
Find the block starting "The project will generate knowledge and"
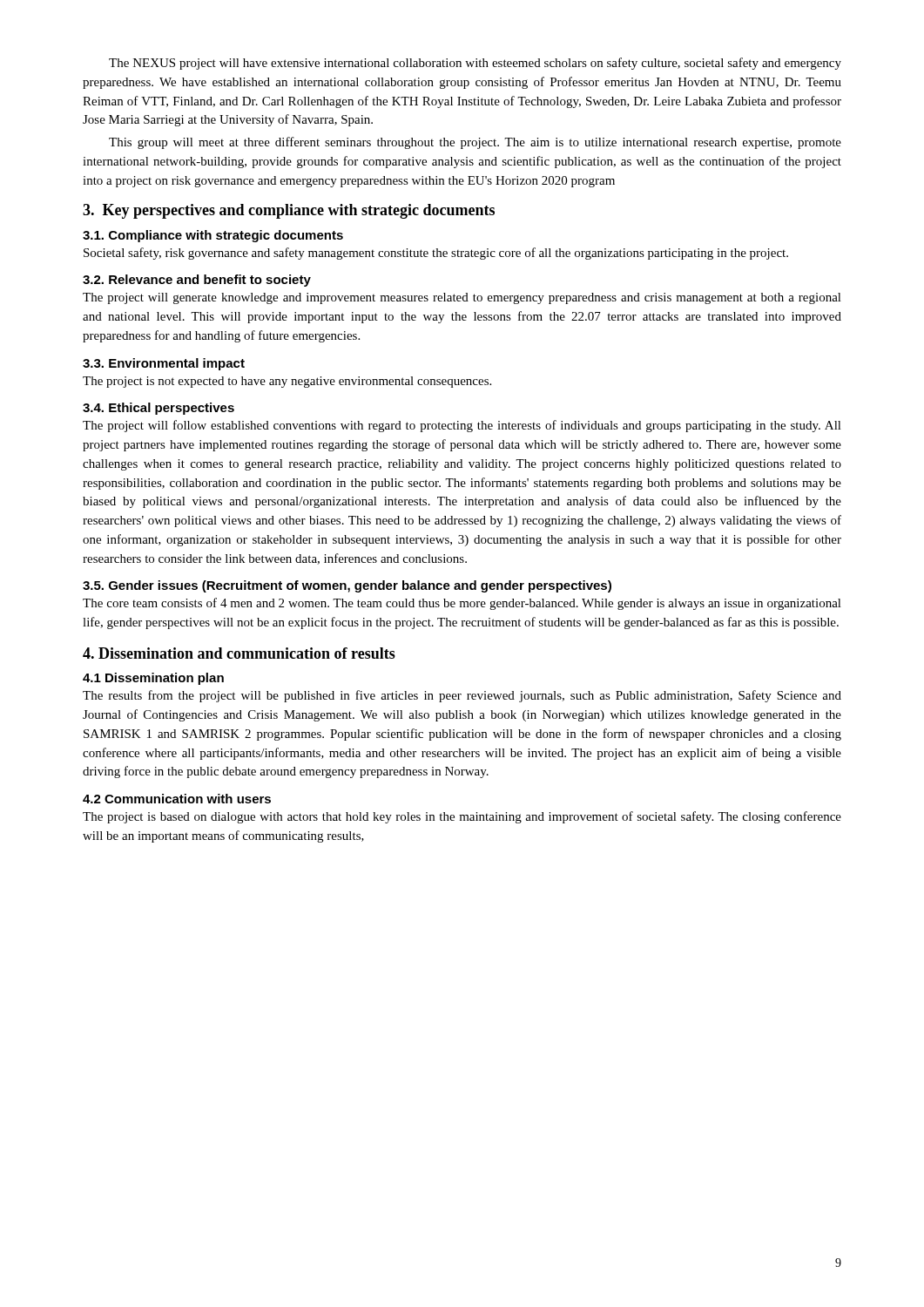(462, 317)
